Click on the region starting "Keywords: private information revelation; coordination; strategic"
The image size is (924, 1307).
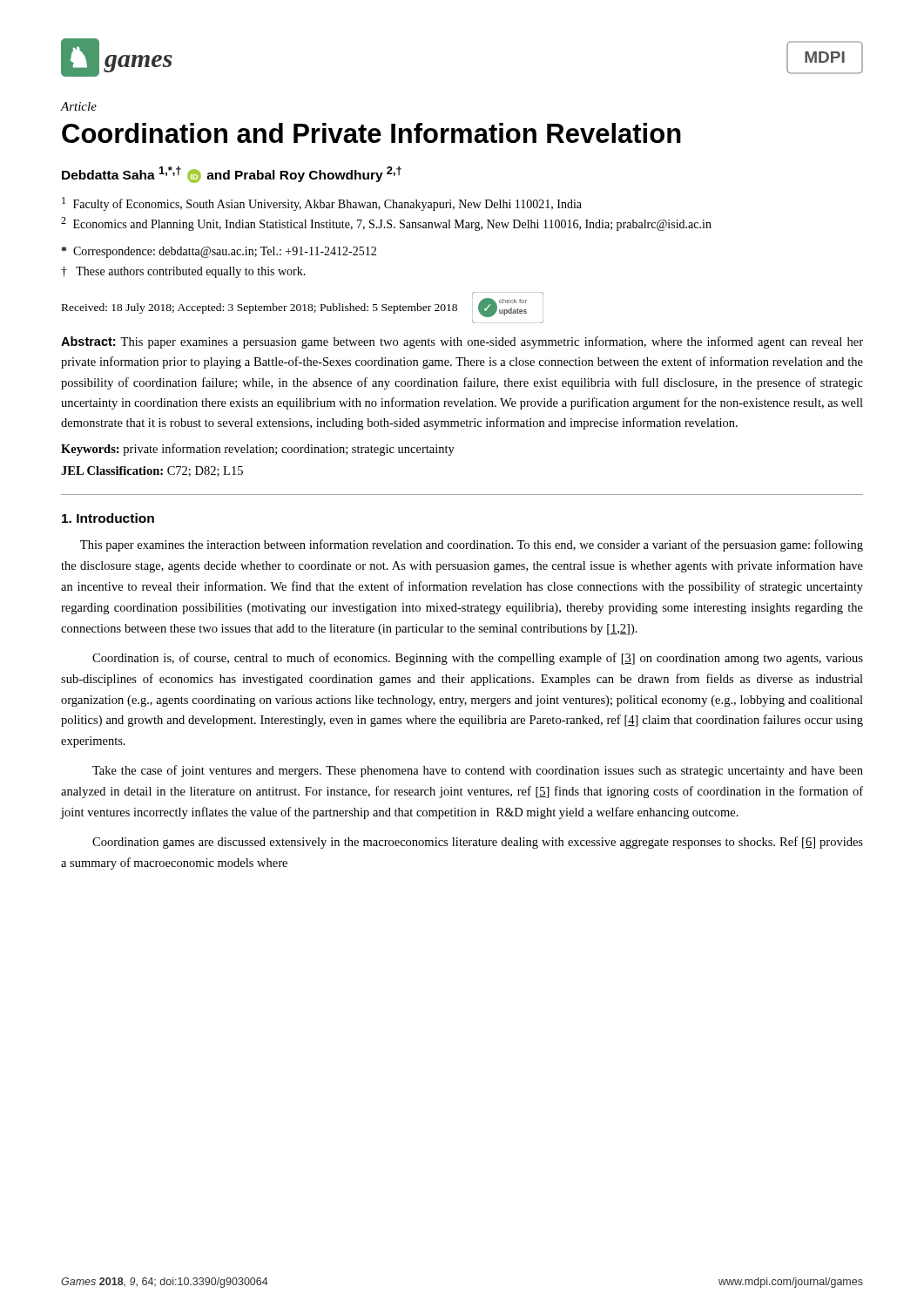coord(258,449)
